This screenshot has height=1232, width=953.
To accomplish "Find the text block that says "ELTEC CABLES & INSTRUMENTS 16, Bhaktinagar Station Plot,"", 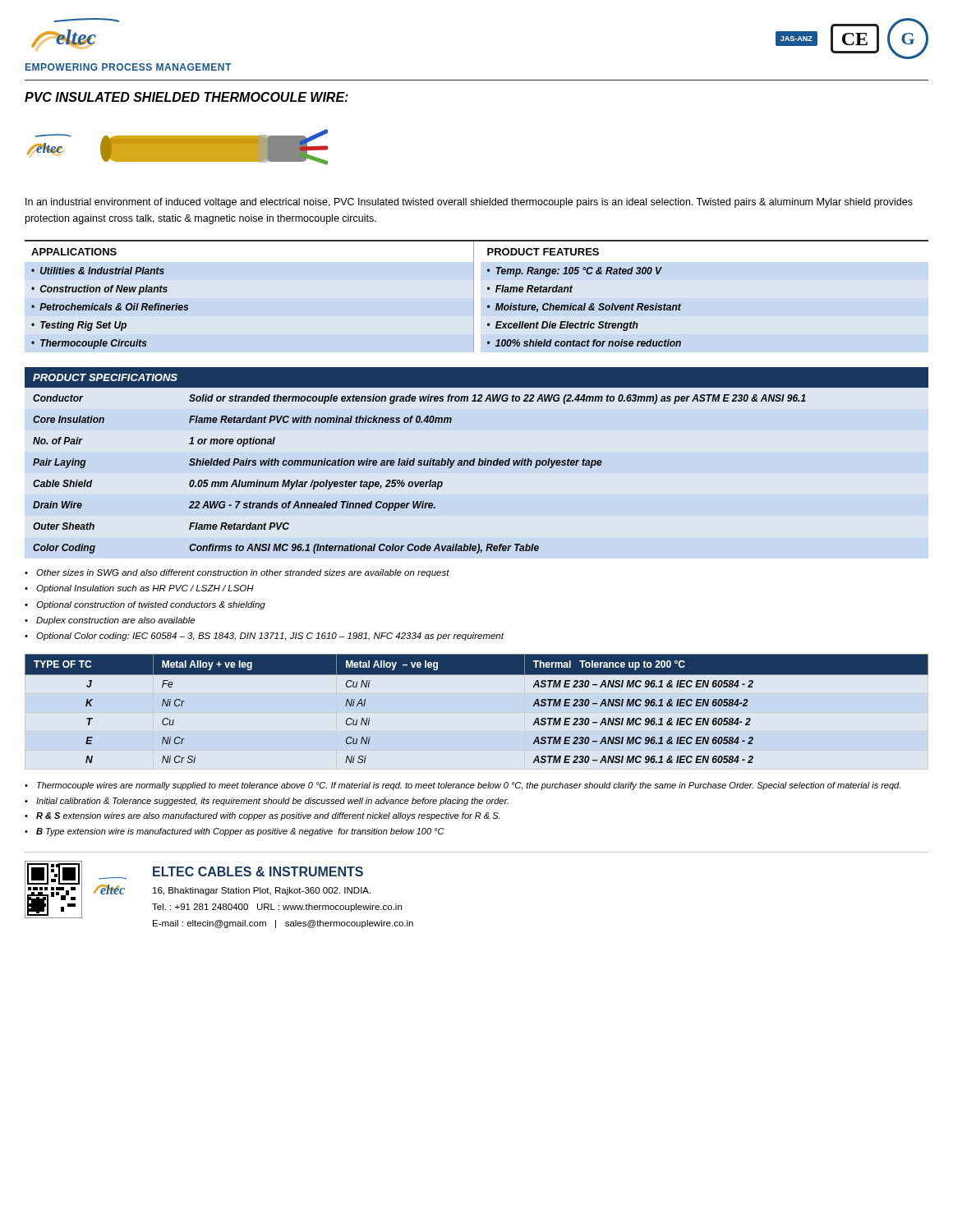I will [x=283, y=896].
